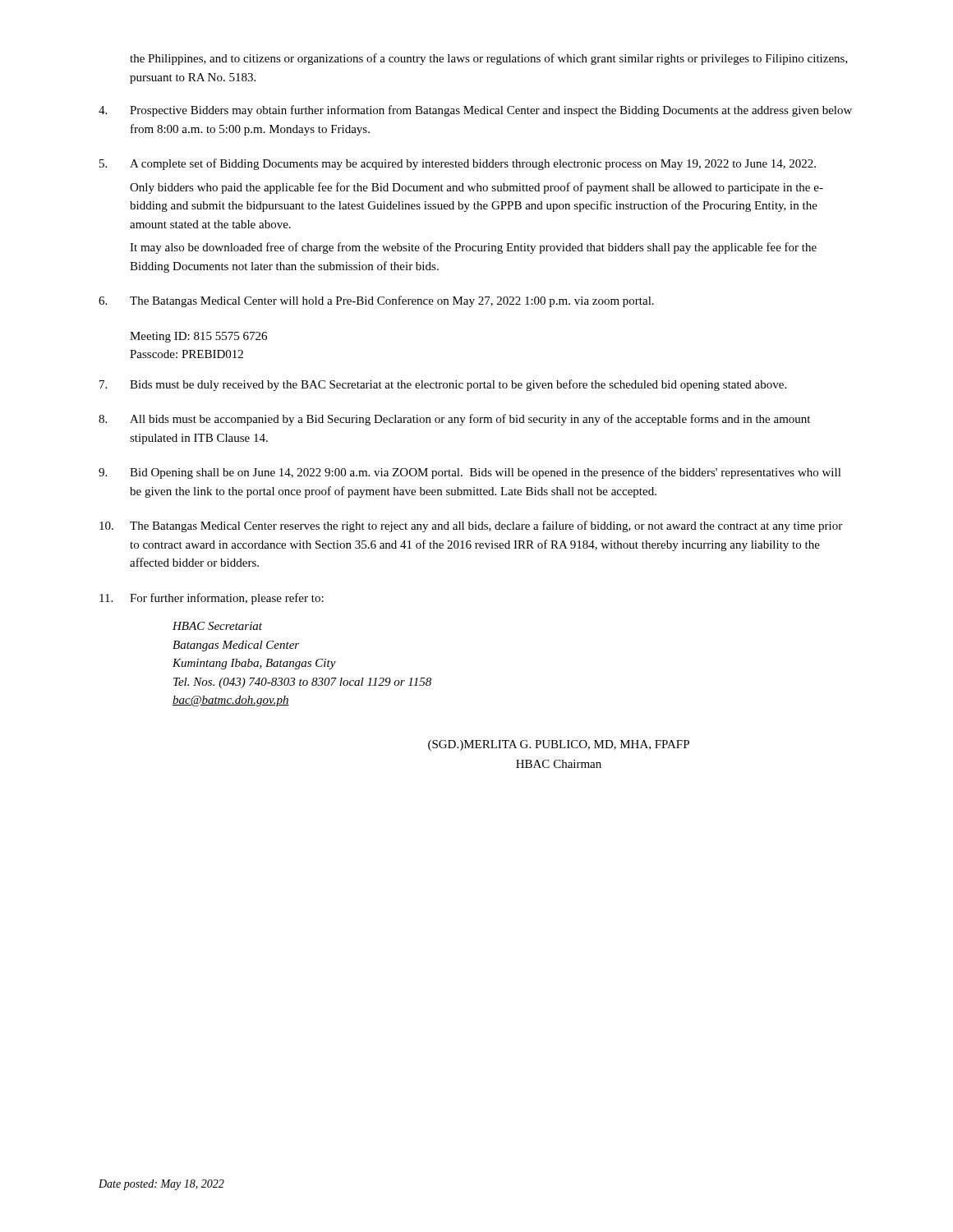The image size is (953, 1232).
Task: Select the list item with the text "8. All bids must be accompanied"
Action: coord(476,431)
